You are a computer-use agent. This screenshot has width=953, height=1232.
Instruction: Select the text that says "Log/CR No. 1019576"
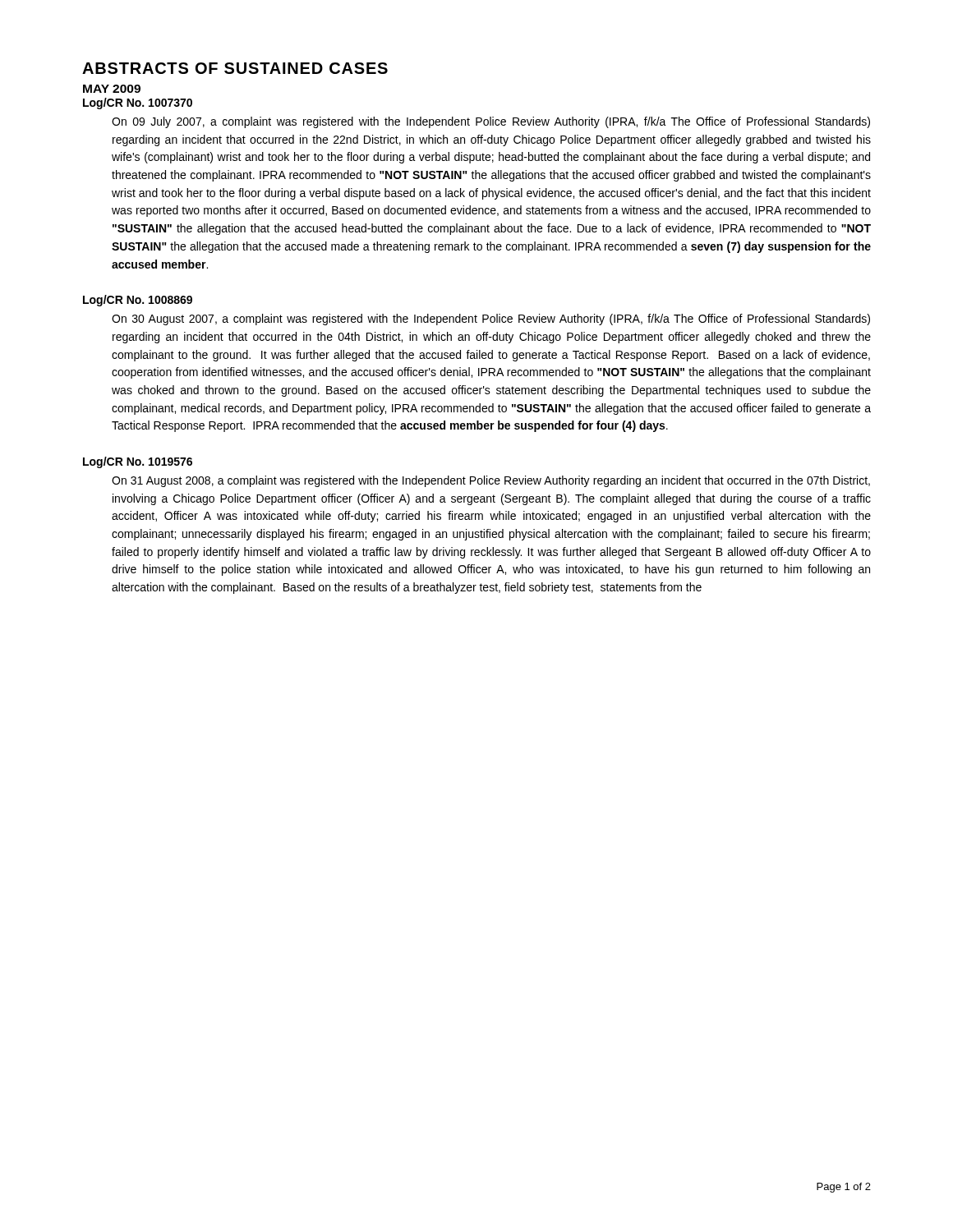pos(137,462)
